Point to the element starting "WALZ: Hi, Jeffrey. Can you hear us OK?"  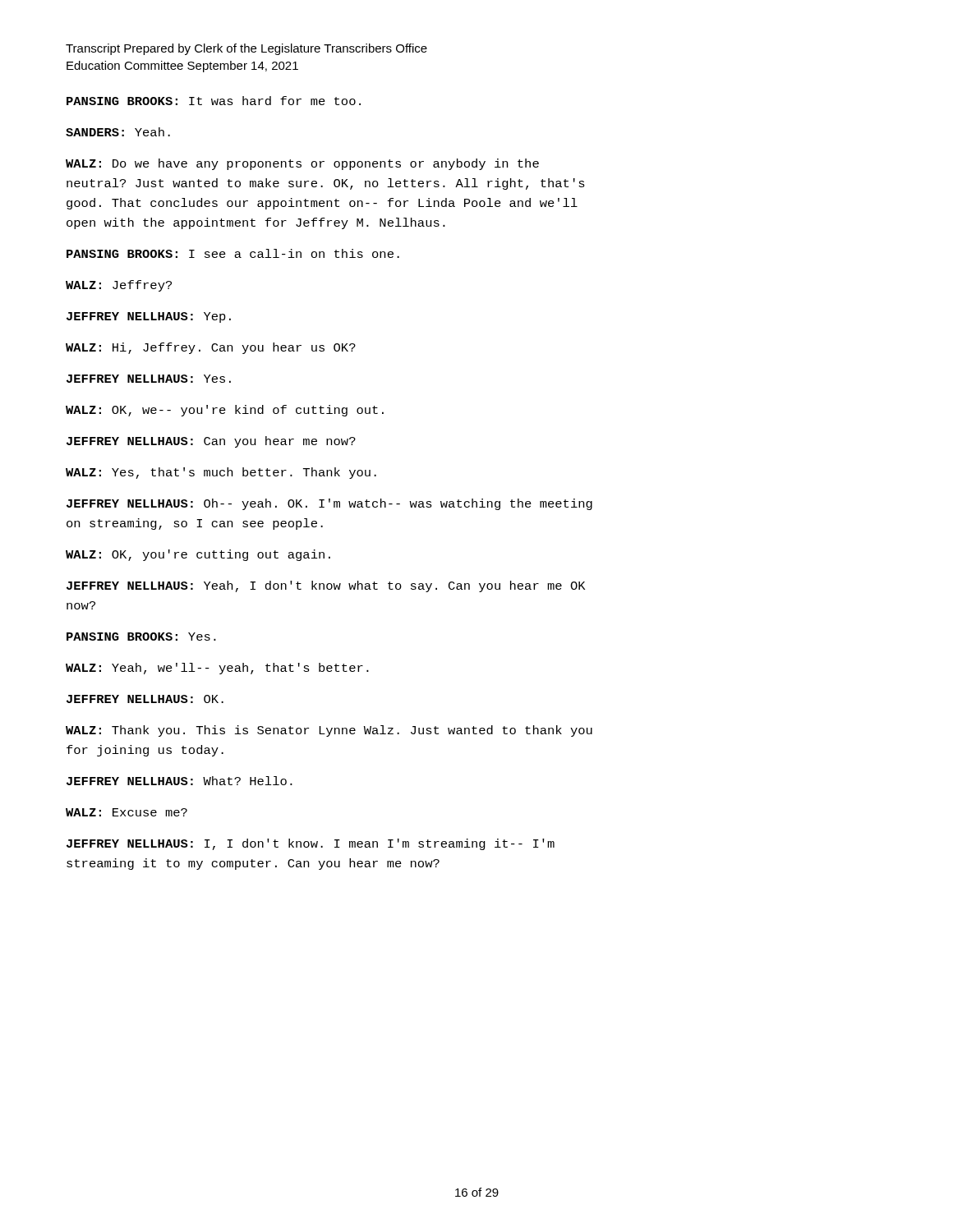point(211,348)
